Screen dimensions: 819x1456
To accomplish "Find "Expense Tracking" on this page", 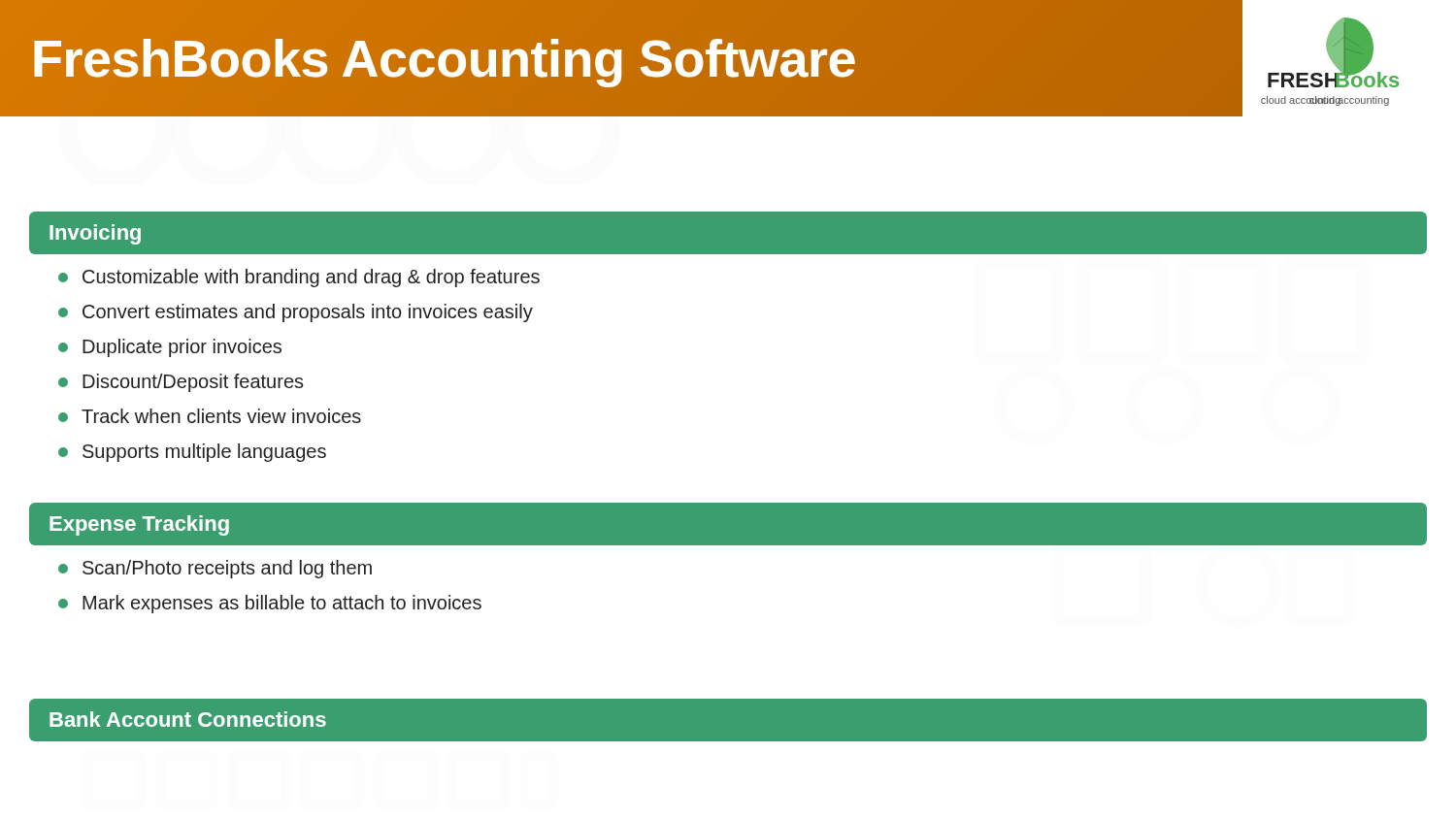I will click(x=139, y=524).
